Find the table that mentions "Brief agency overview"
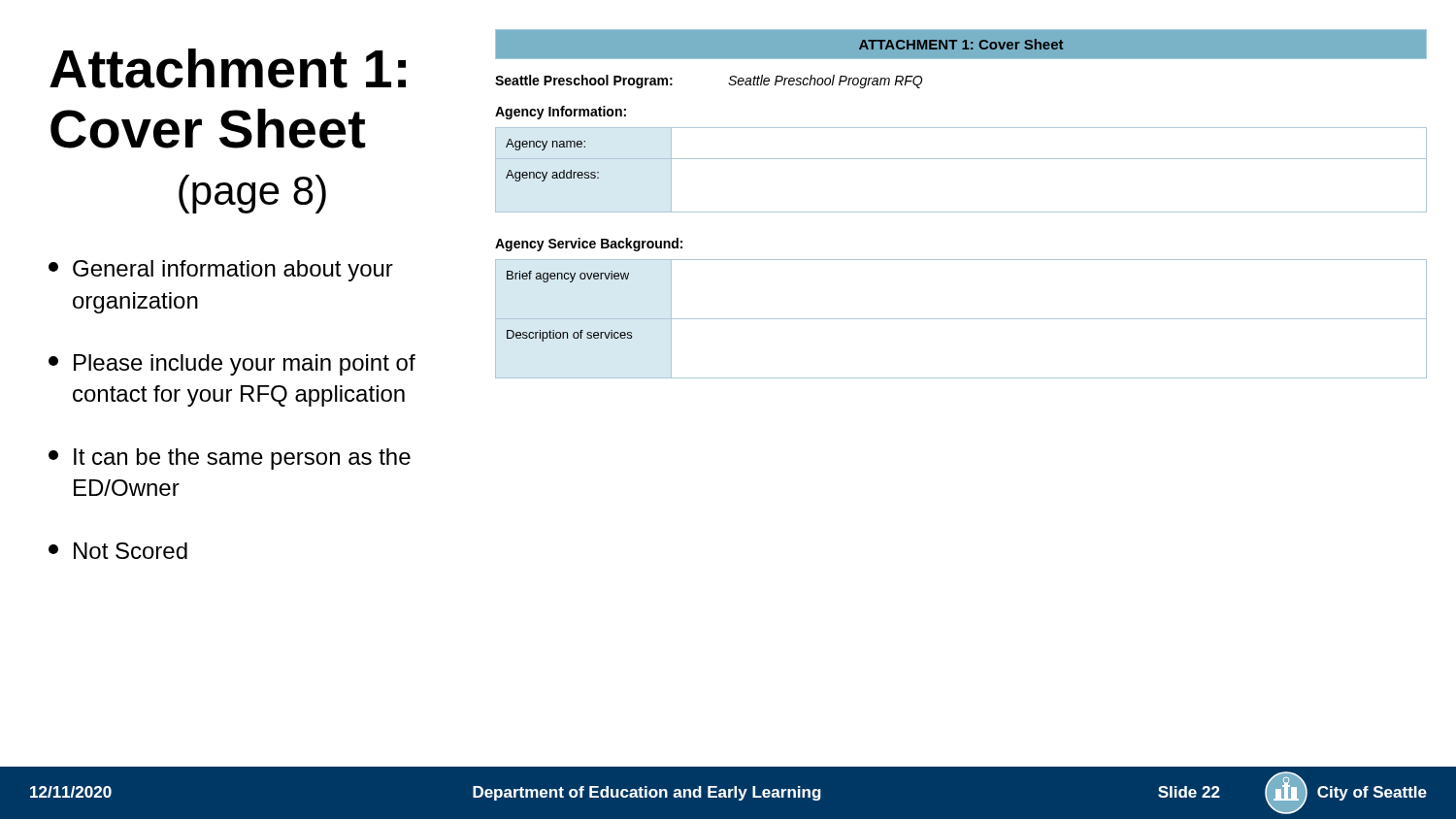The width and height of the screenshot is (1456, 819). pyautogui.click(x=961, y=319)
